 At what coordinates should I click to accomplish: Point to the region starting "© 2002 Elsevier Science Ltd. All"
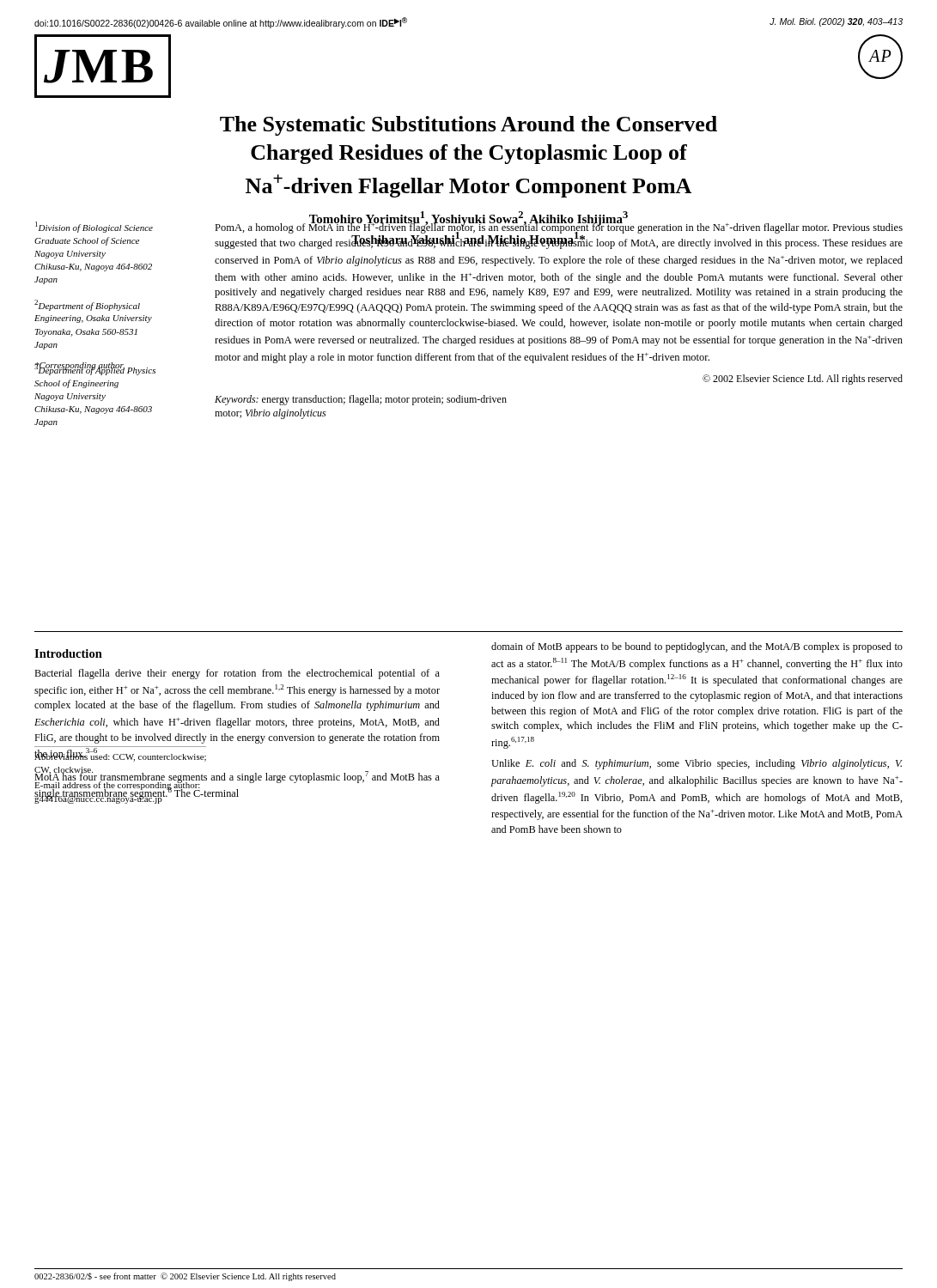point(803,378)
